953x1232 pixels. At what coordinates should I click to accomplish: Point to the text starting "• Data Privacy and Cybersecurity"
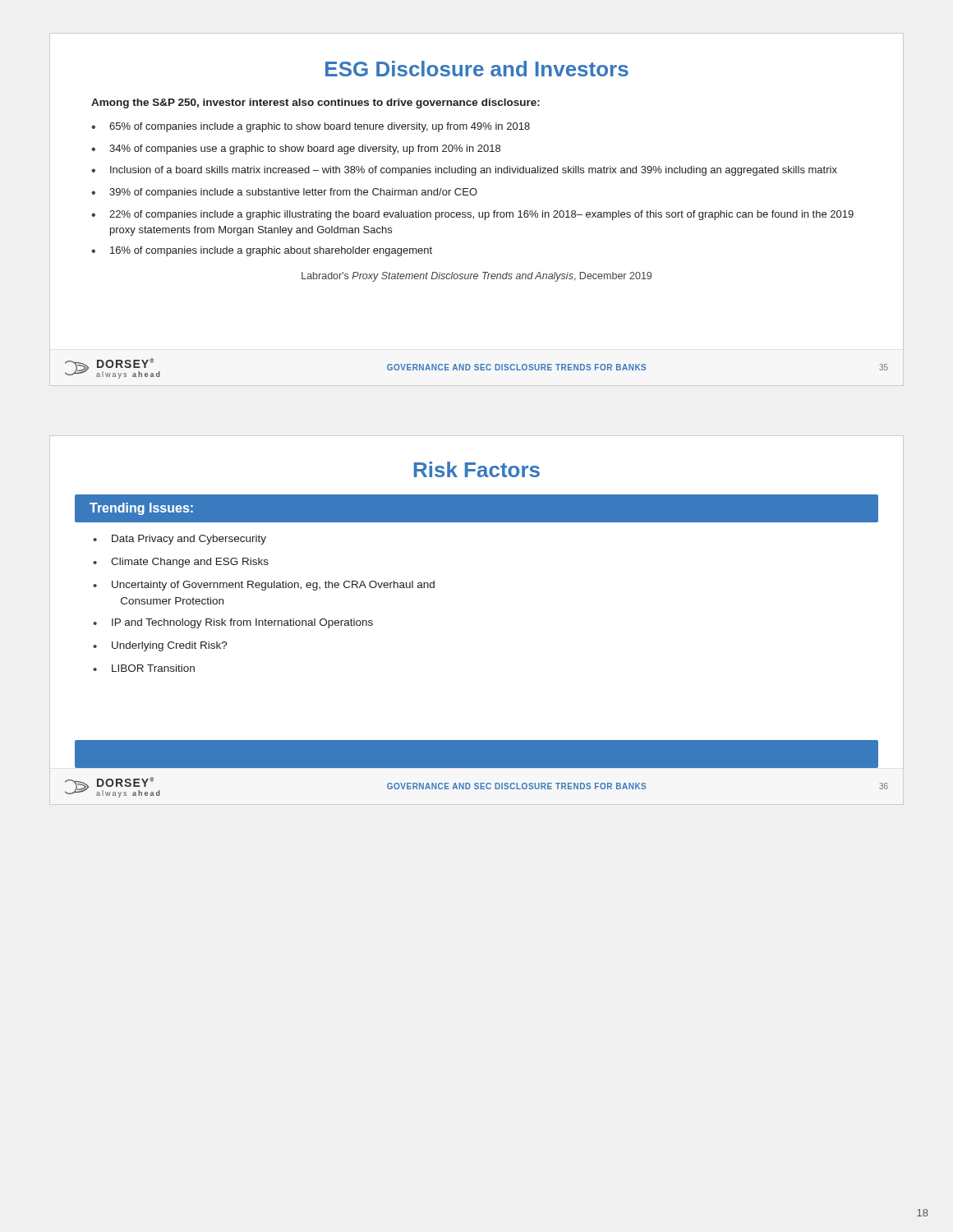click(180, 539)
